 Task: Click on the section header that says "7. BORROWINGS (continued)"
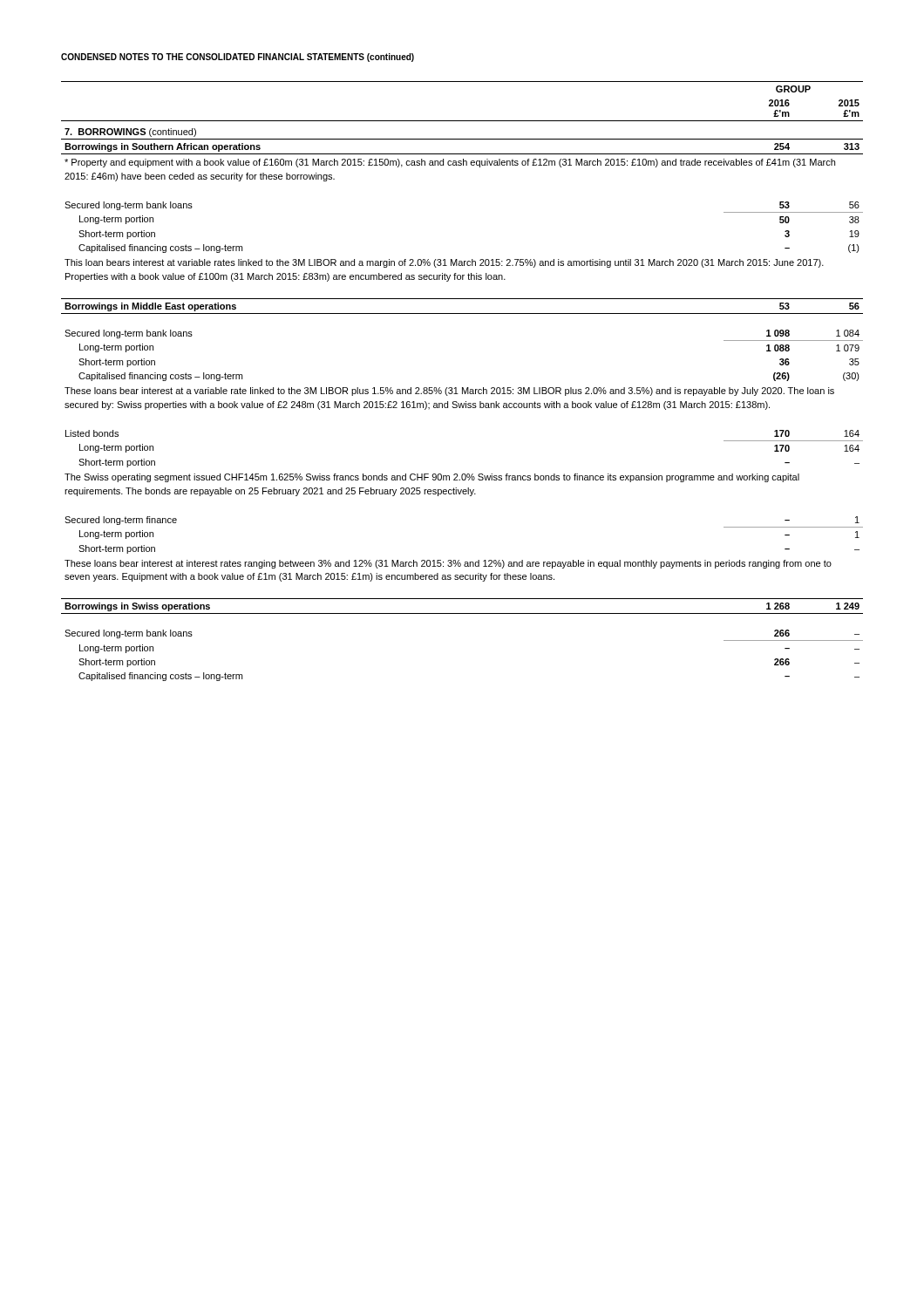[x=131, y=132]
